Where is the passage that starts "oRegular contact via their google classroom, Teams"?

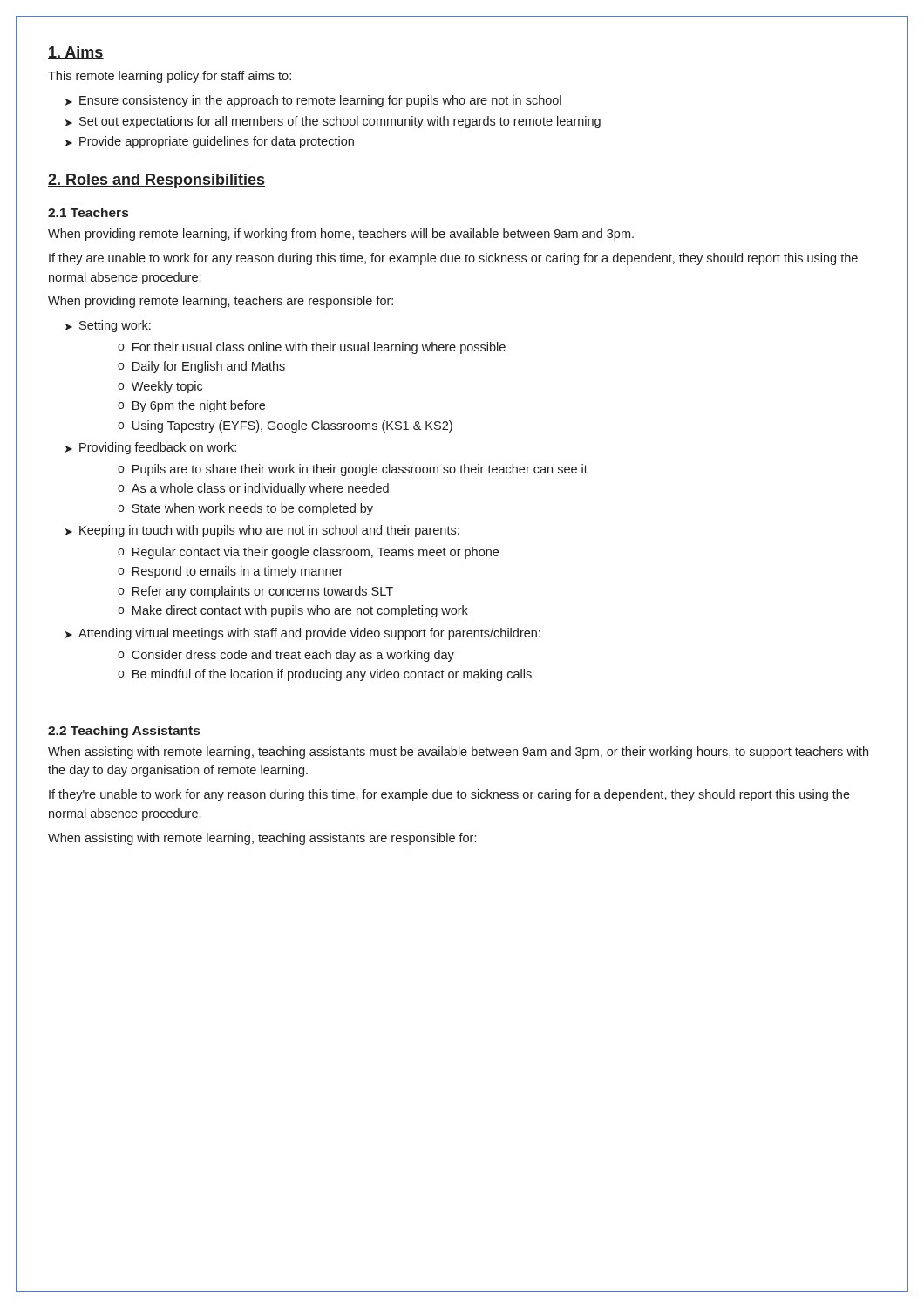tap(497, 552)
